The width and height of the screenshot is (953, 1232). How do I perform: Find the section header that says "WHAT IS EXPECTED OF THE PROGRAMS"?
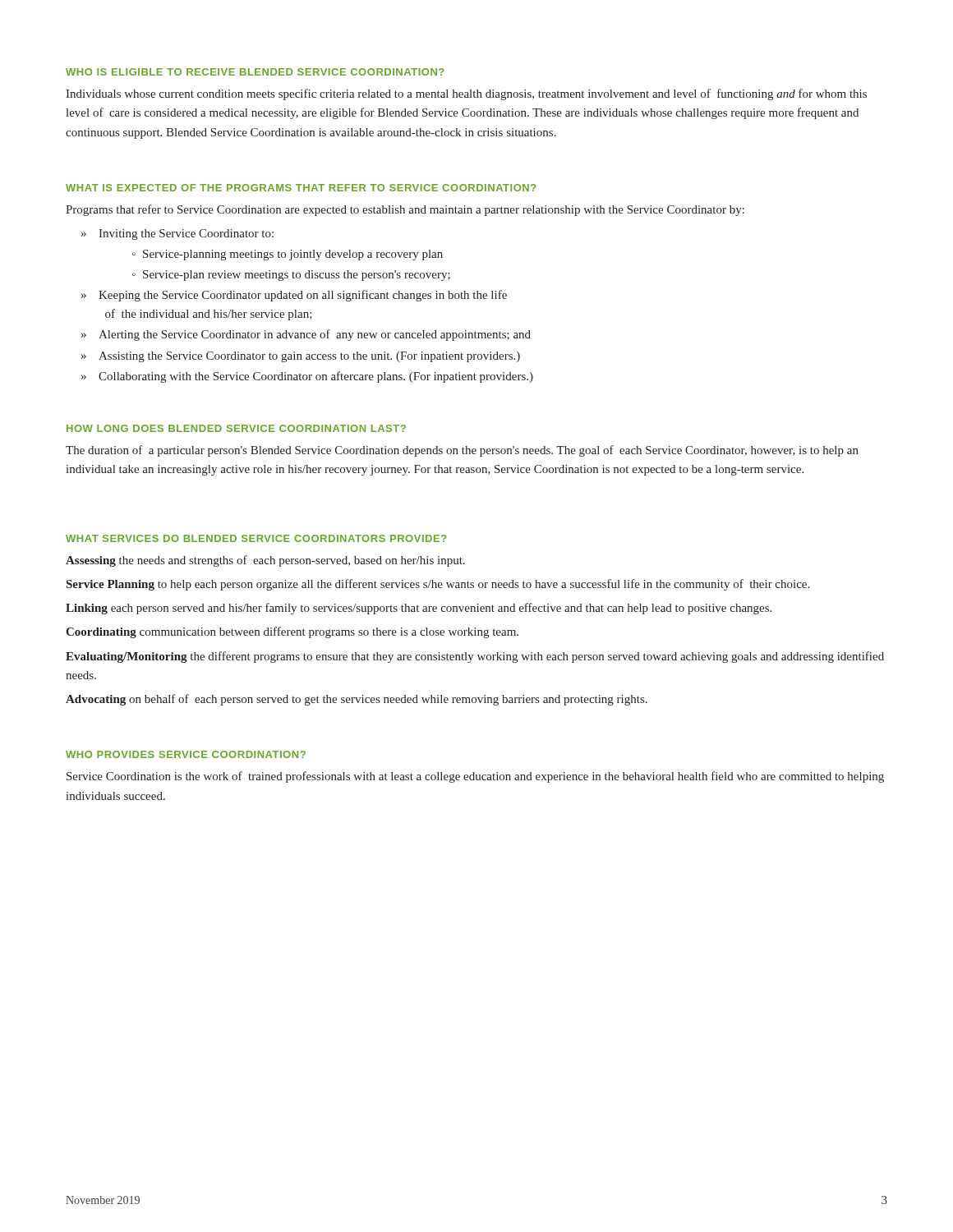coord(301,188)
